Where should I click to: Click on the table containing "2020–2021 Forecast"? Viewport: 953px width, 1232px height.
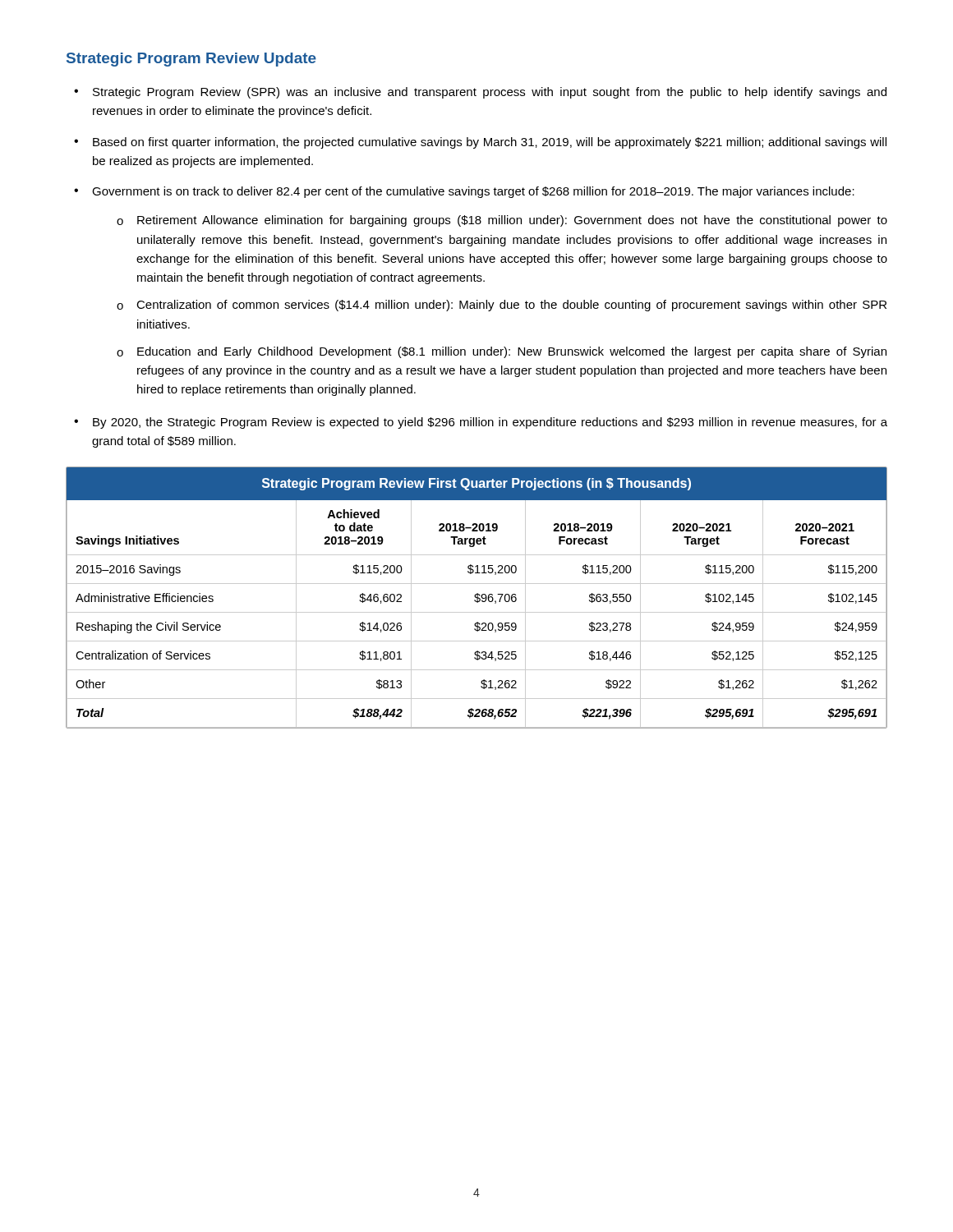coord(476,598)
